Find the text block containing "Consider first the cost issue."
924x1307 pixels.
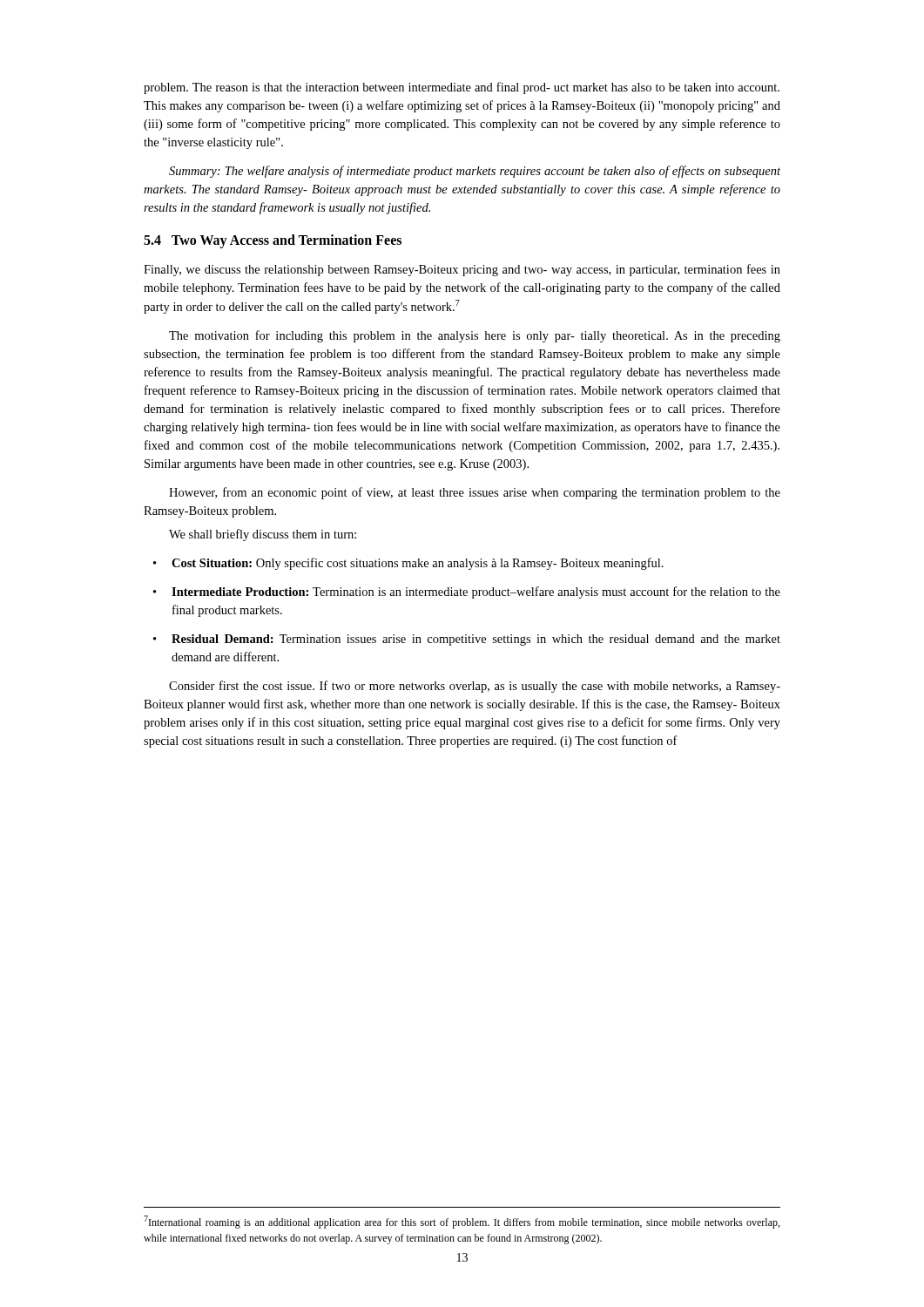tap(462, 714)
